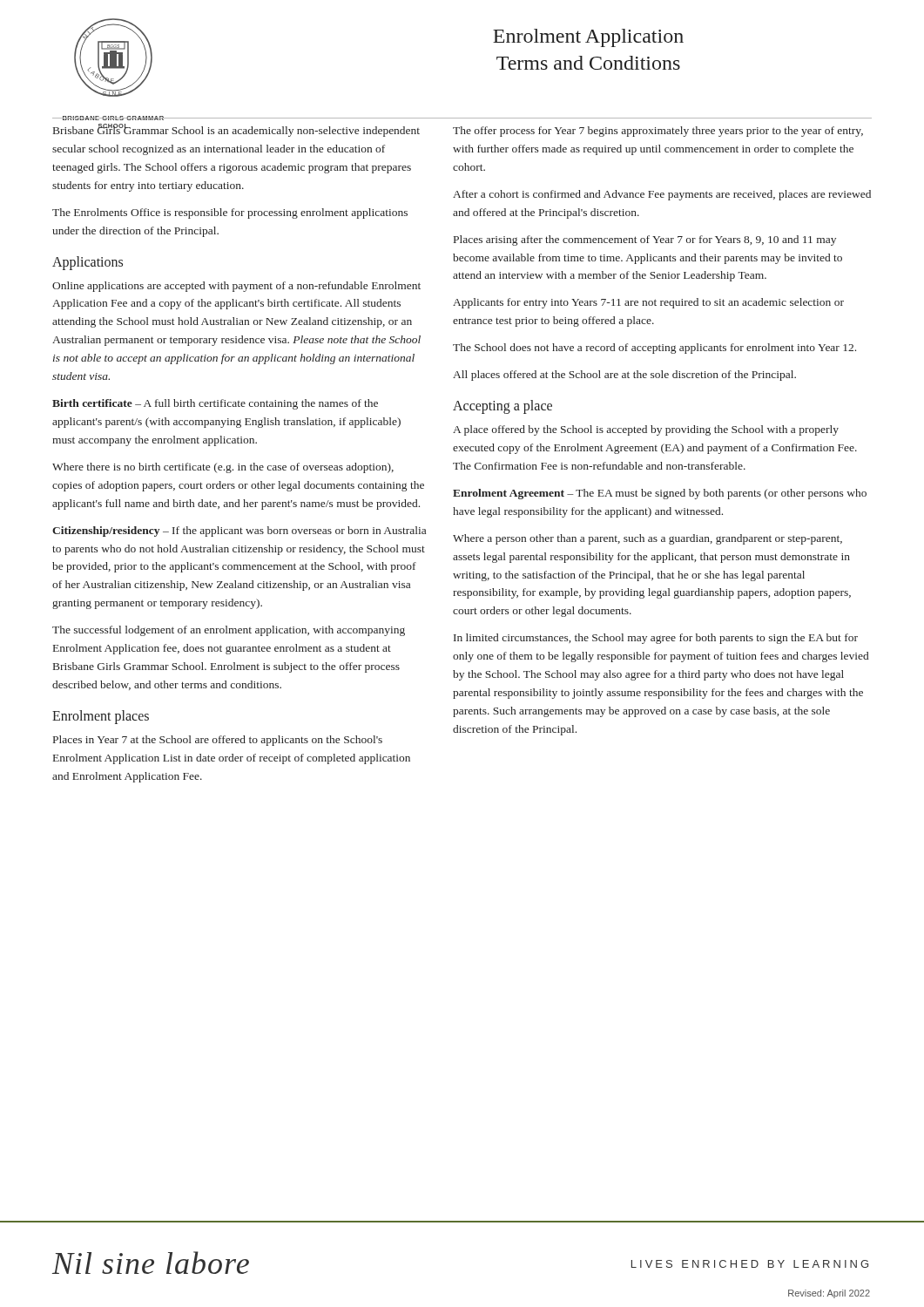Find the block on this page that starts "Online applications are"
The image size is (924, 1307).
point(237,331)
